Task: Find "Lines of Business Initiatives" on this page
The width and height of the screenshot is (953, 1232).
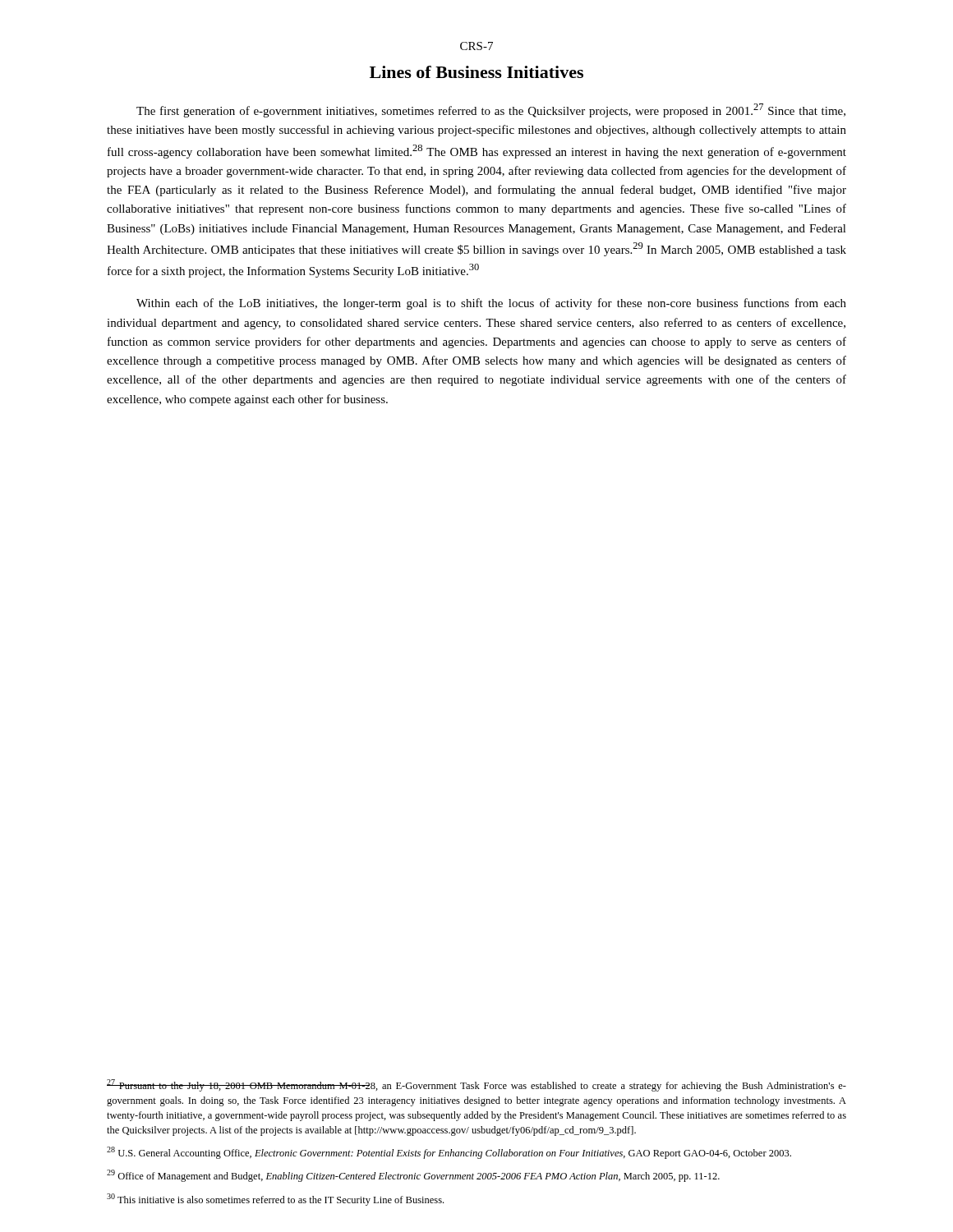Action: [476, 72]
